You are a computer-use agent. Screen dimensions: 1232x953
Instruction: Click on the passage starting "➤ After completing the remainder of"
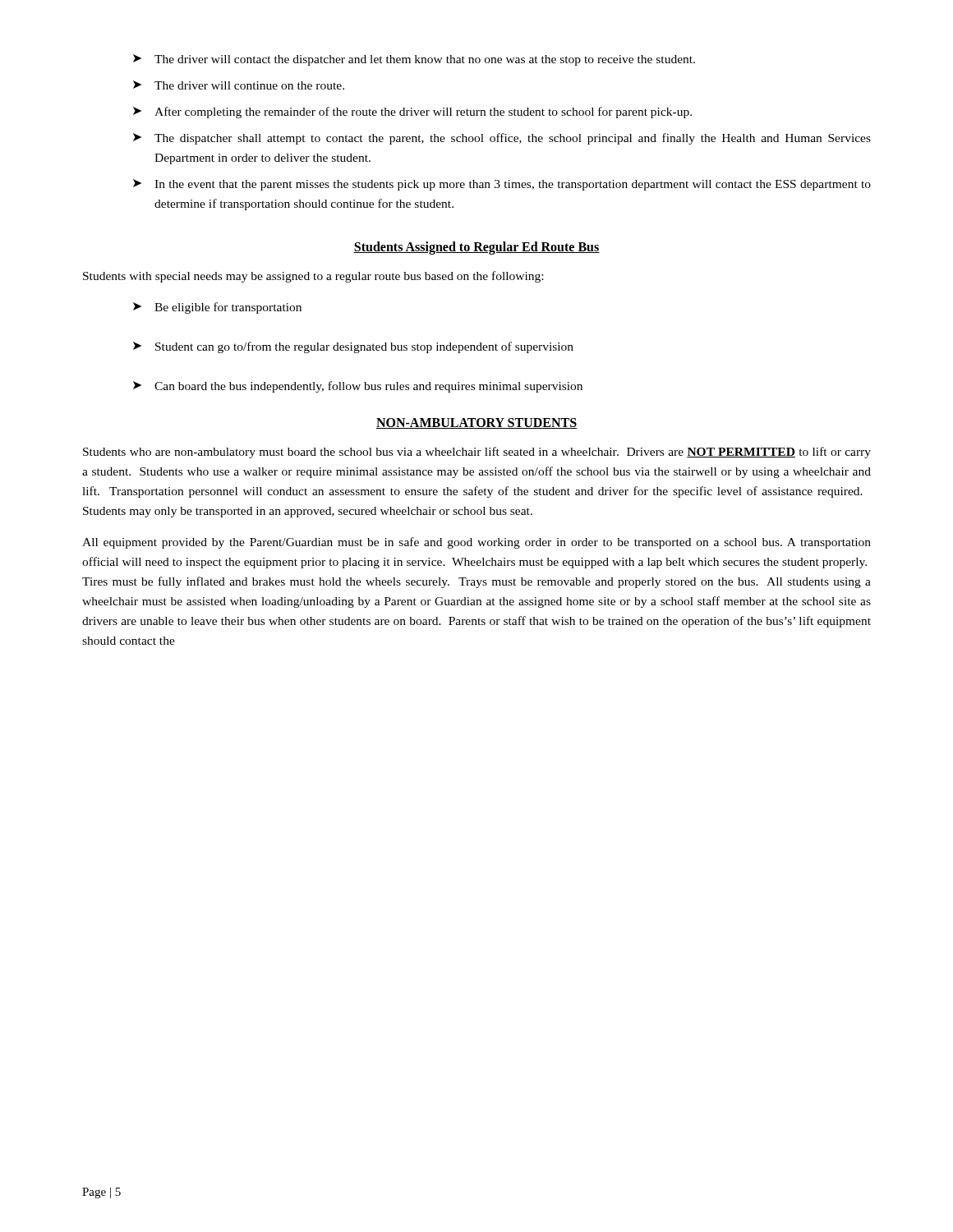[501, 112]
